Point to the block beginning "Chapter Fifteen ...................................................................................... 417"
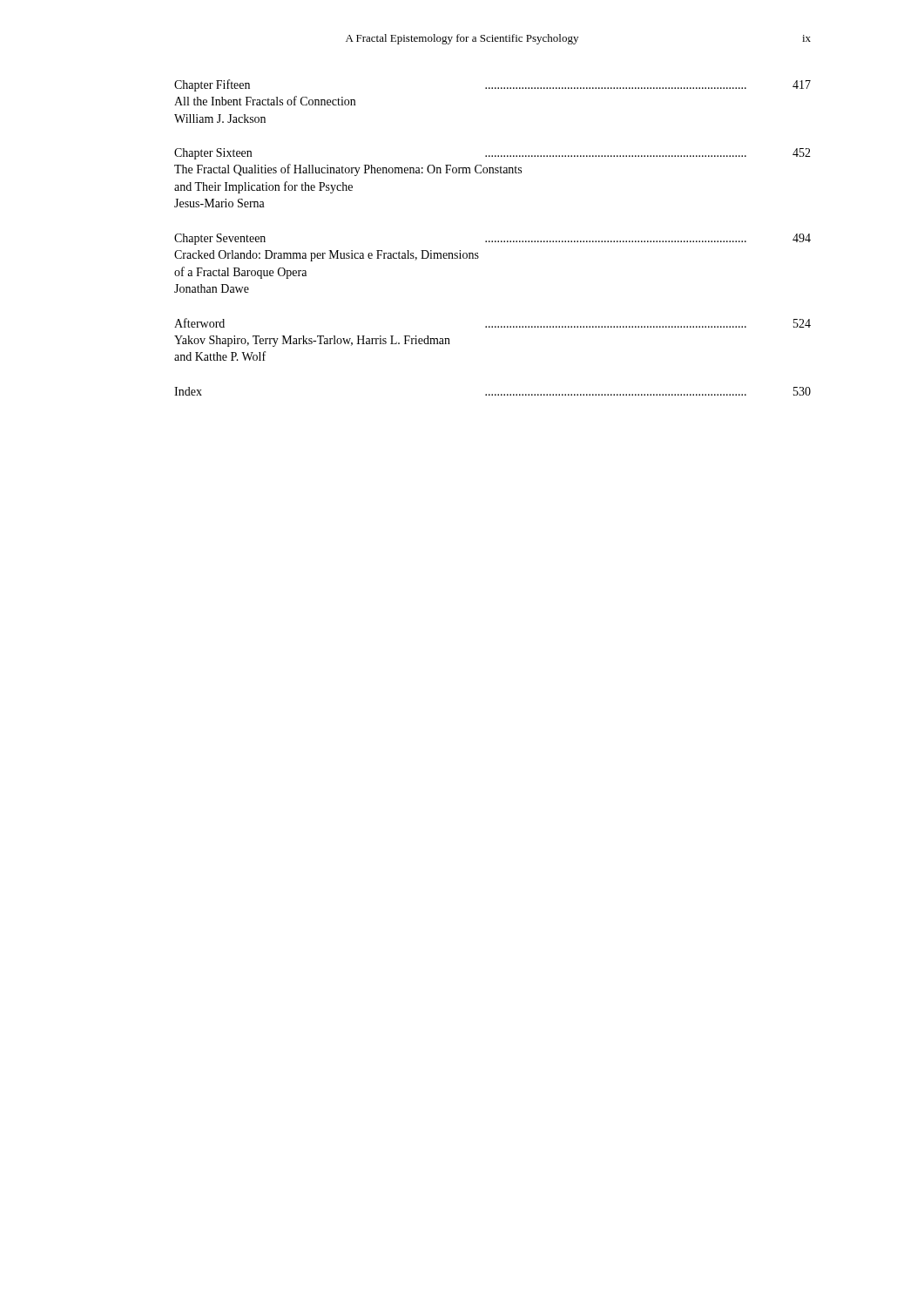The image size is (924, 1307). click(x=492, y=85)
